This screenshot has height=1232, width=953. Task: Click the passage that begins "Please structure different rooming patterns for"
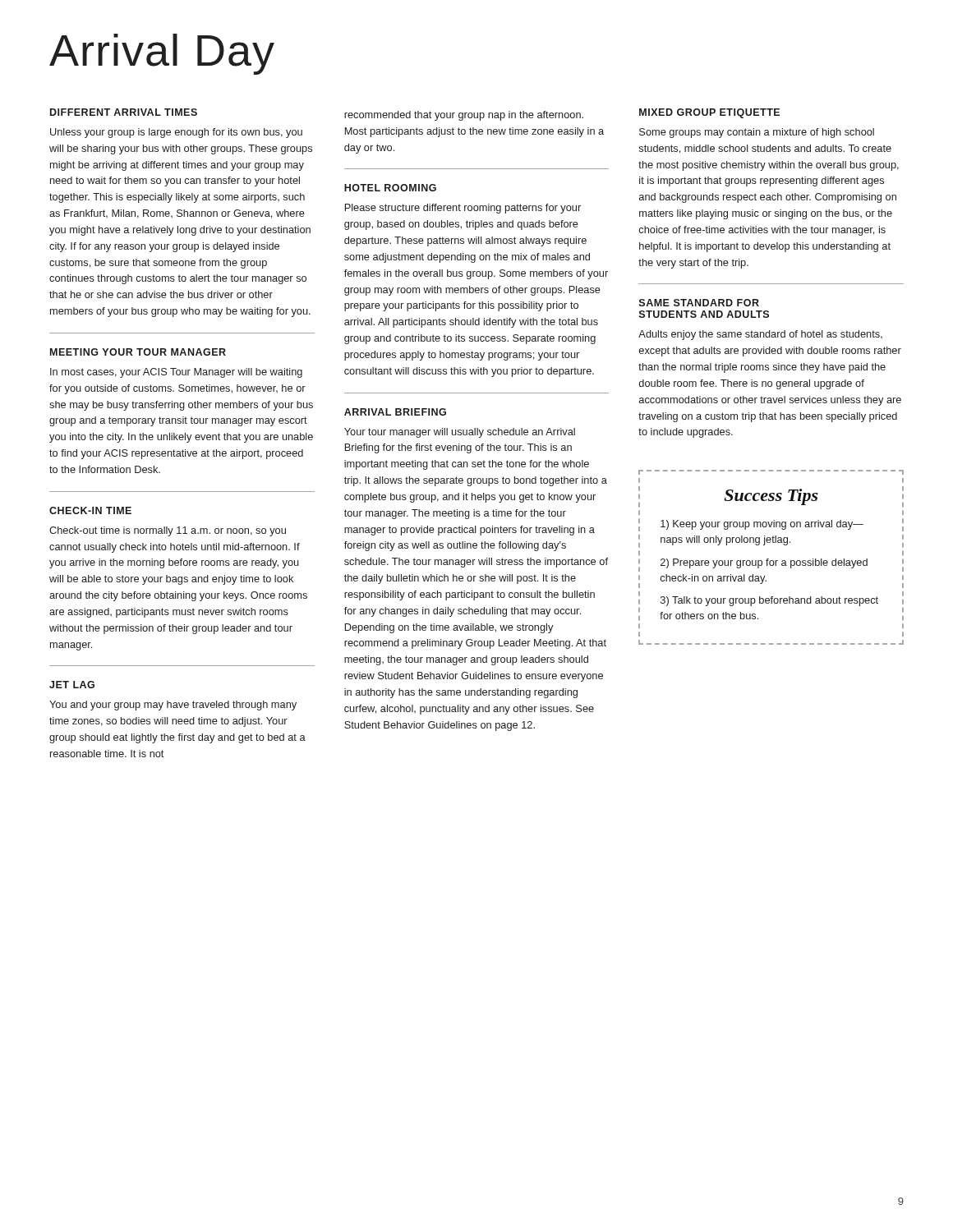pyautogui.click(x=476, y=290)
